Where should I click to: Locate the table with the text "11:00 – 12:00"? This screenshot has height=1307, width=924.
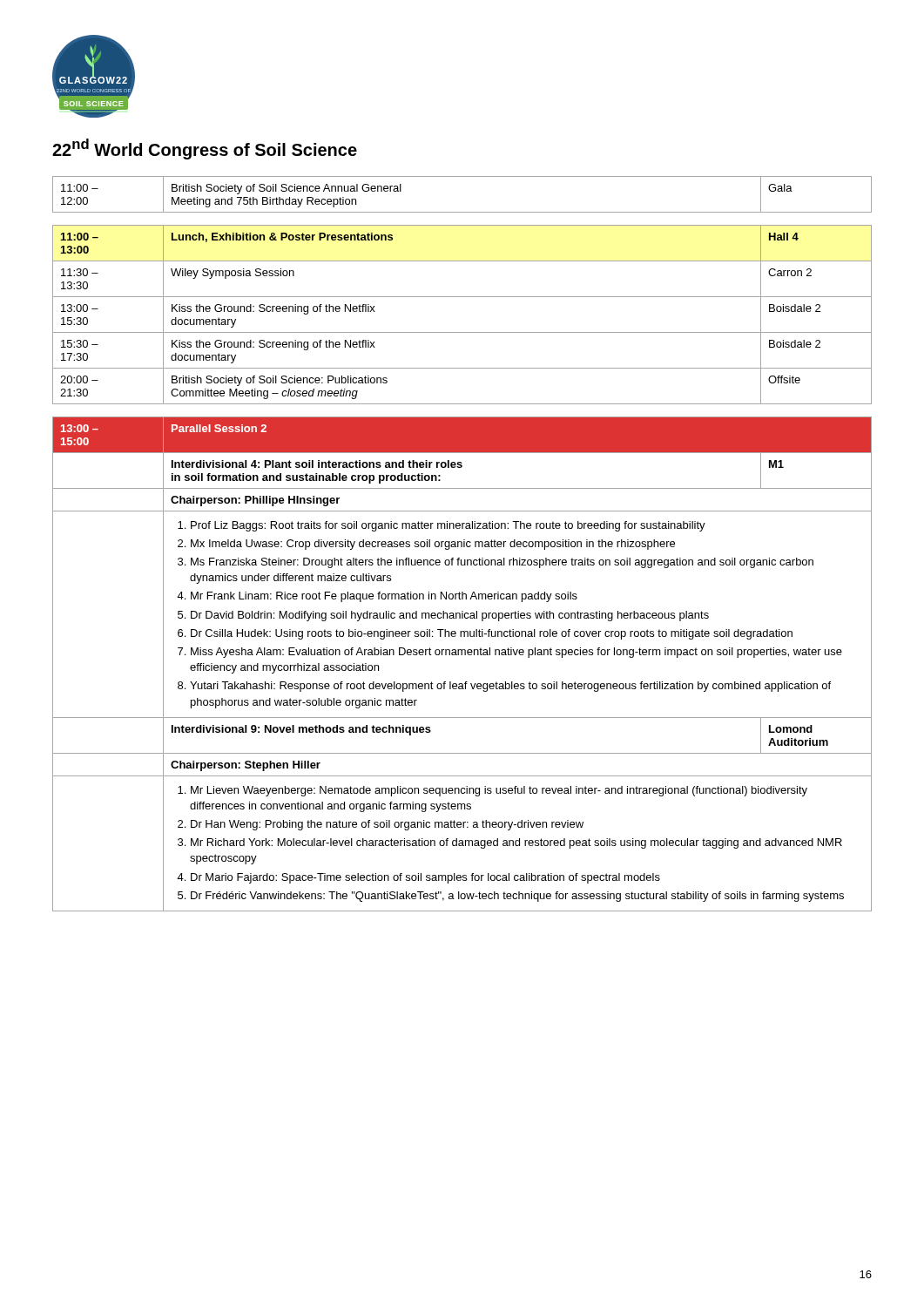pyautogui.click(x=462, y=194)
